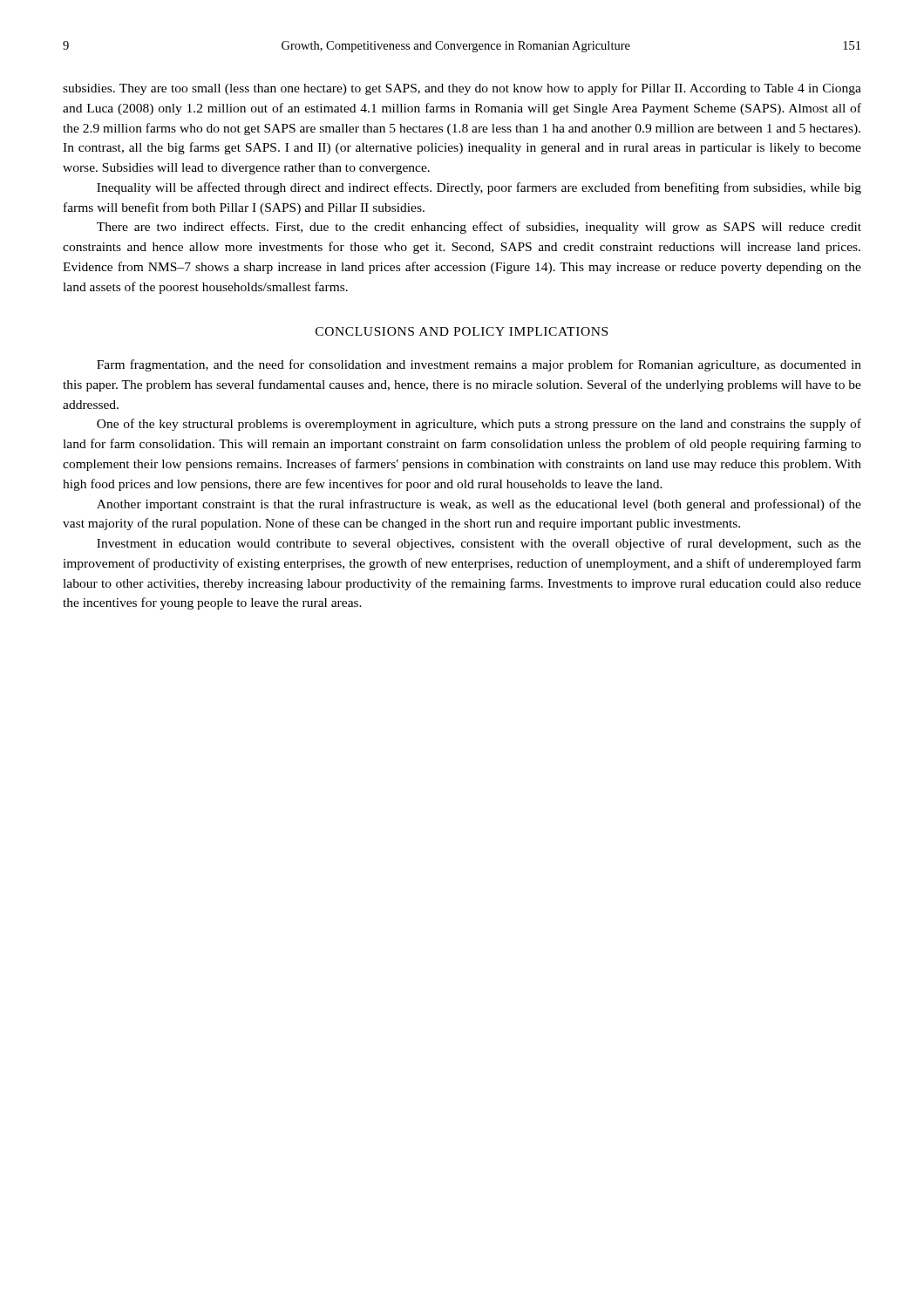Point to the region starting "CONCLUSIONS AND POLICY IMPLICATIONS"

click(x=462, y=331)
